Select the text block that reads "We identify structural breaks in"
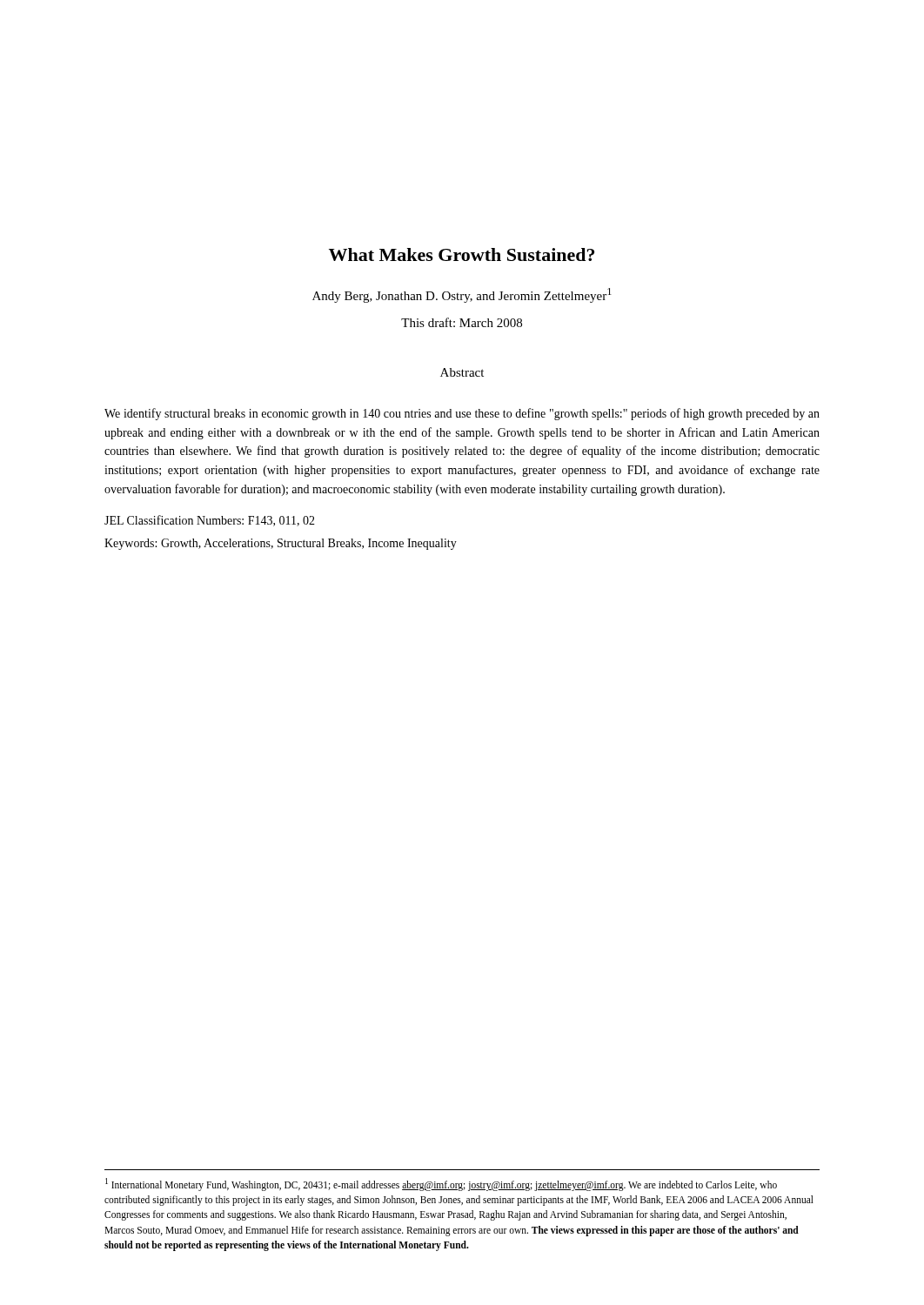Viewport: 924px width, 1305px height. pos(462,451)
